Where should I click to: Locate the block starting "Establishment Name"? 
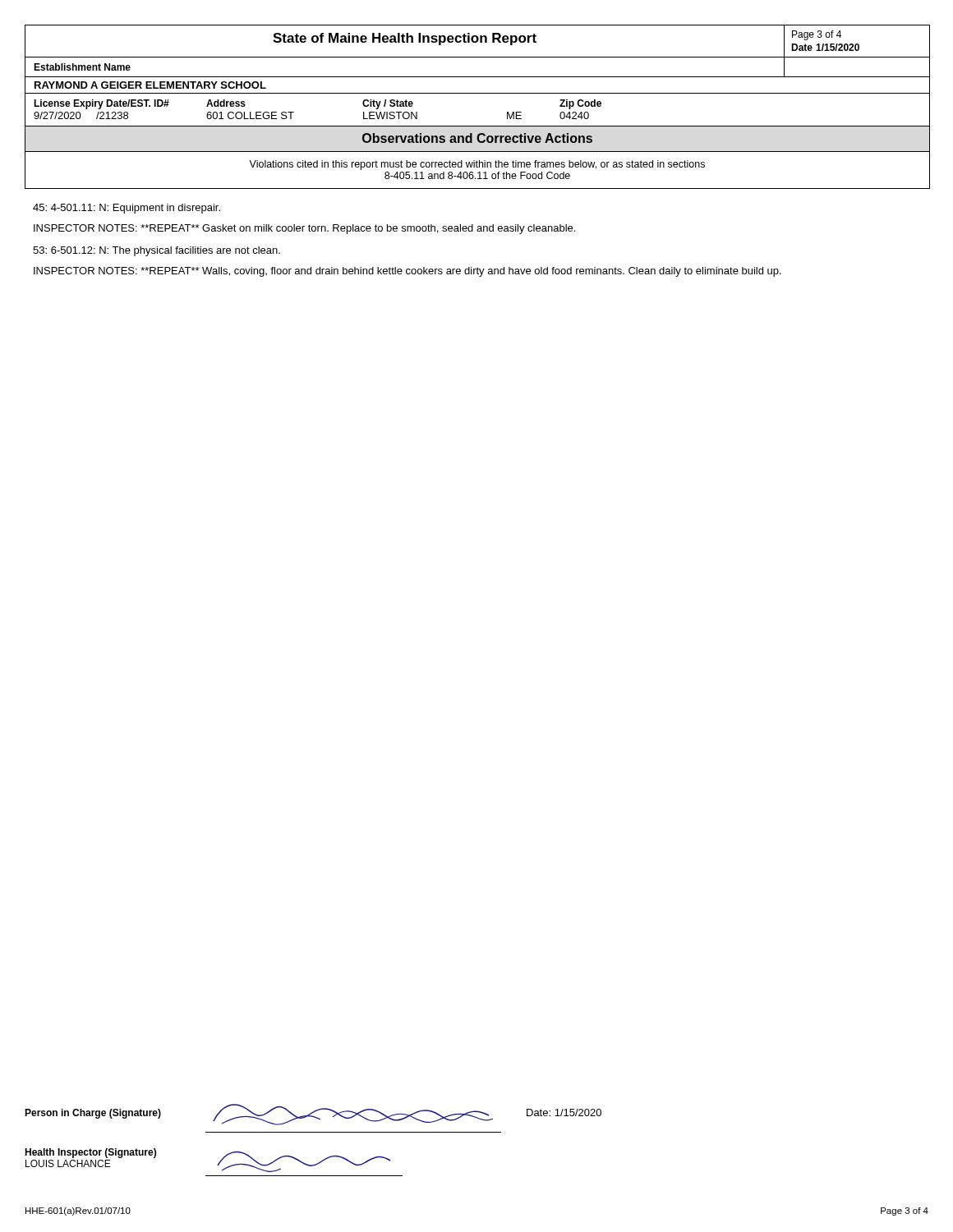(x=82, y=67)
